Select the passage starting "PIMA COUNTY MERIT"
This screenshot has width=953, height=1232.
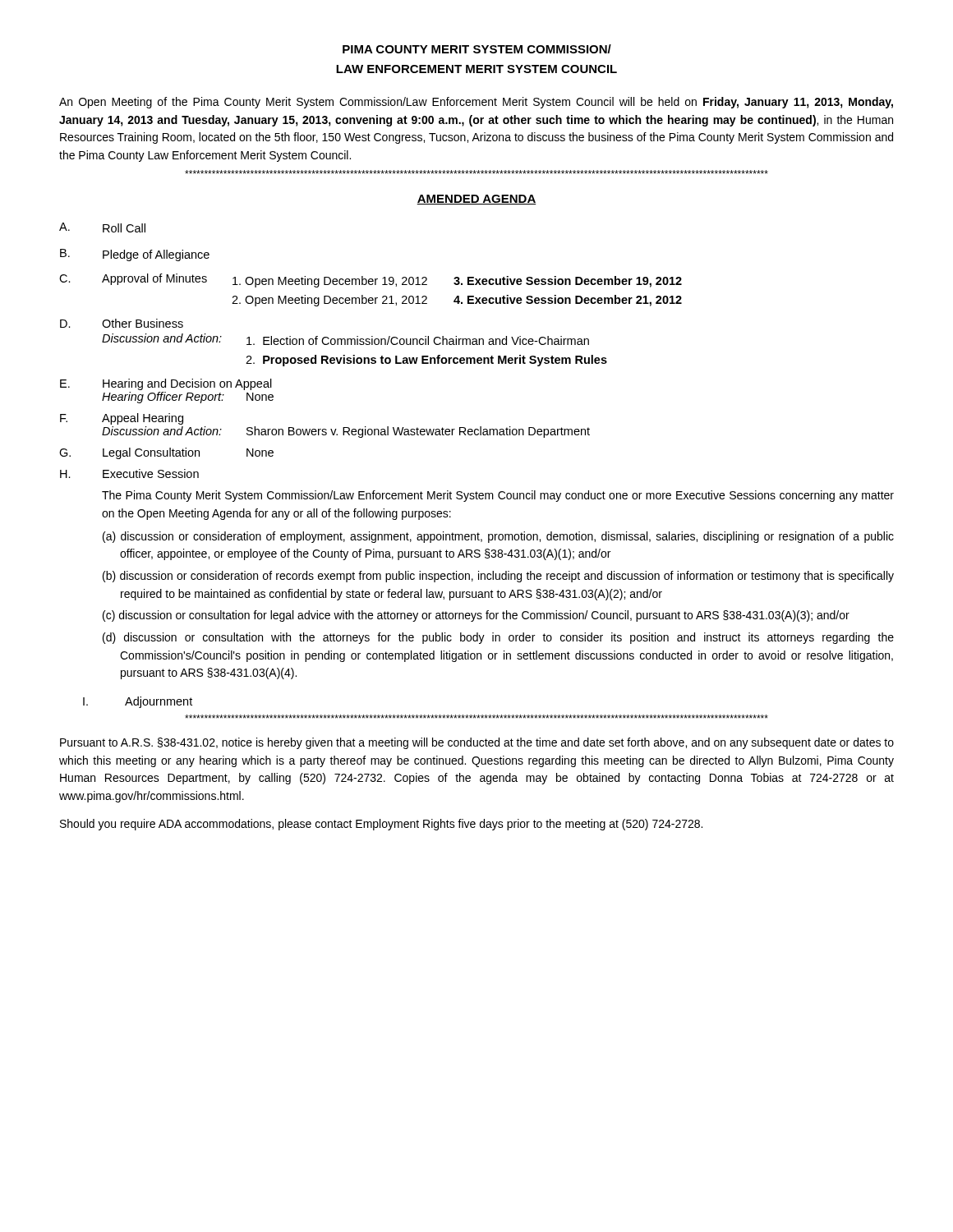click(476, 59)
